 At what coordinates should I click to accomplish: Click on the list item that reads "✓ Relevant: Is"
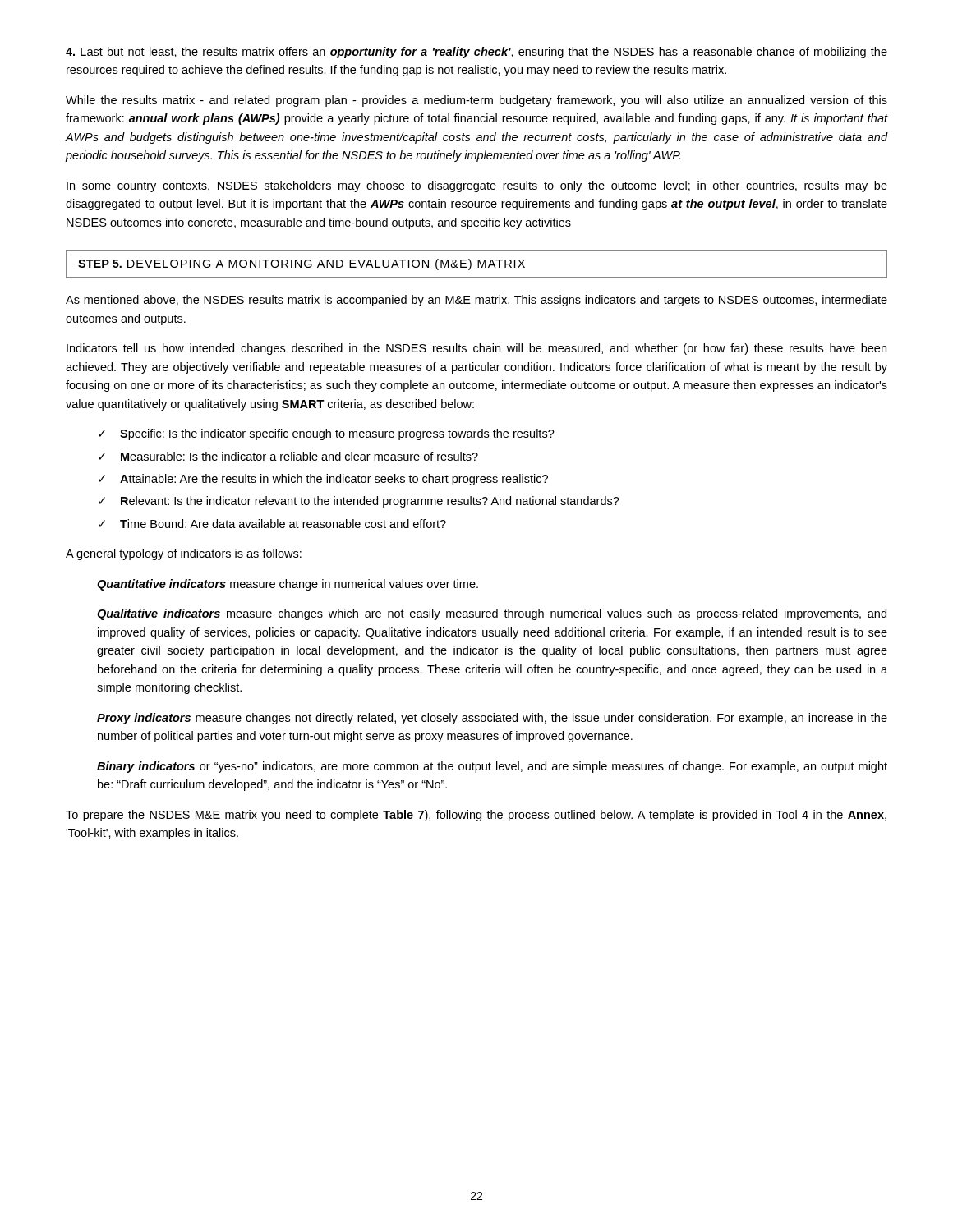492,502
